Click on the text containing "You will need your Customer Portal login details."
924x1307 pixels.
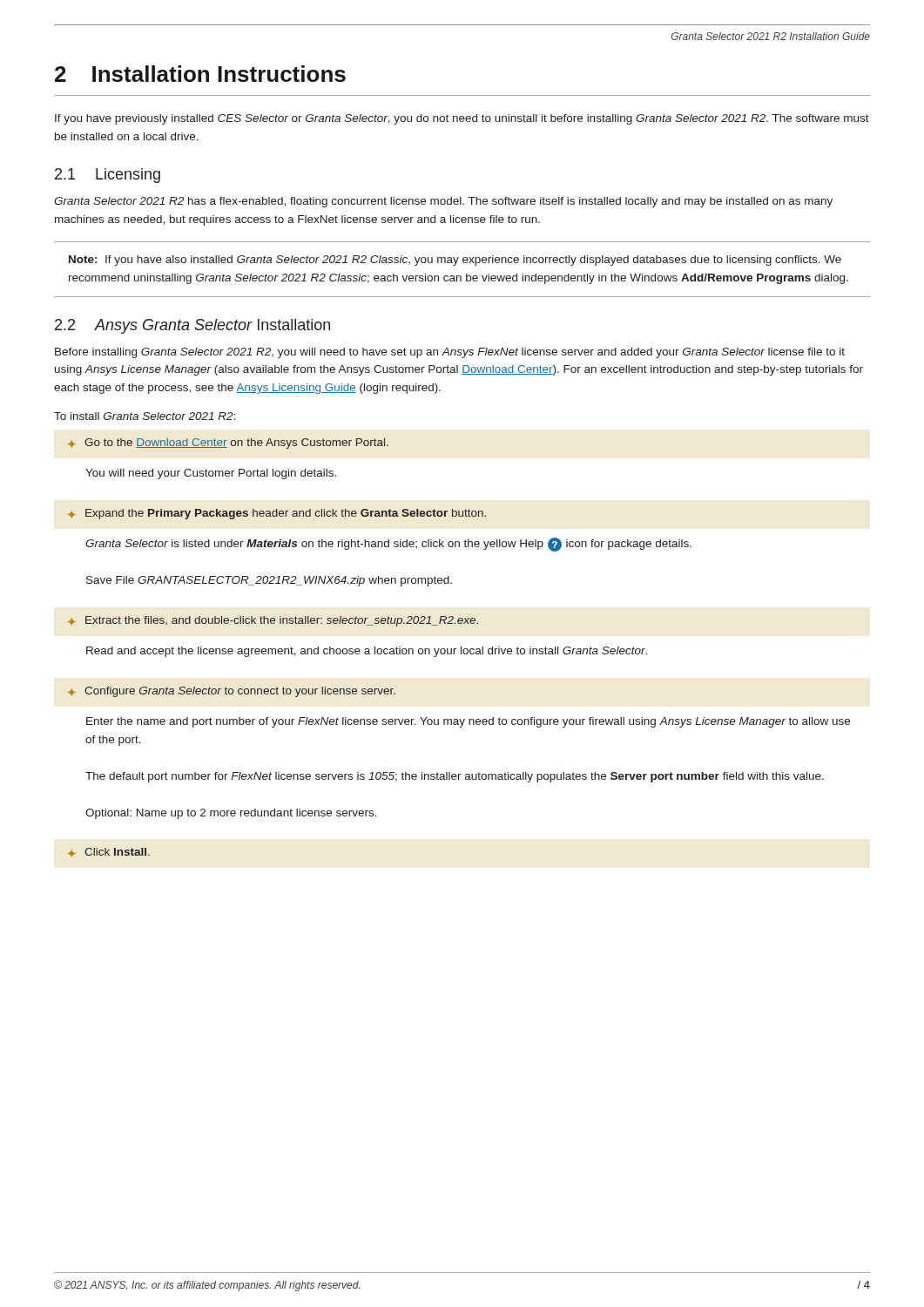click(211, 473)
